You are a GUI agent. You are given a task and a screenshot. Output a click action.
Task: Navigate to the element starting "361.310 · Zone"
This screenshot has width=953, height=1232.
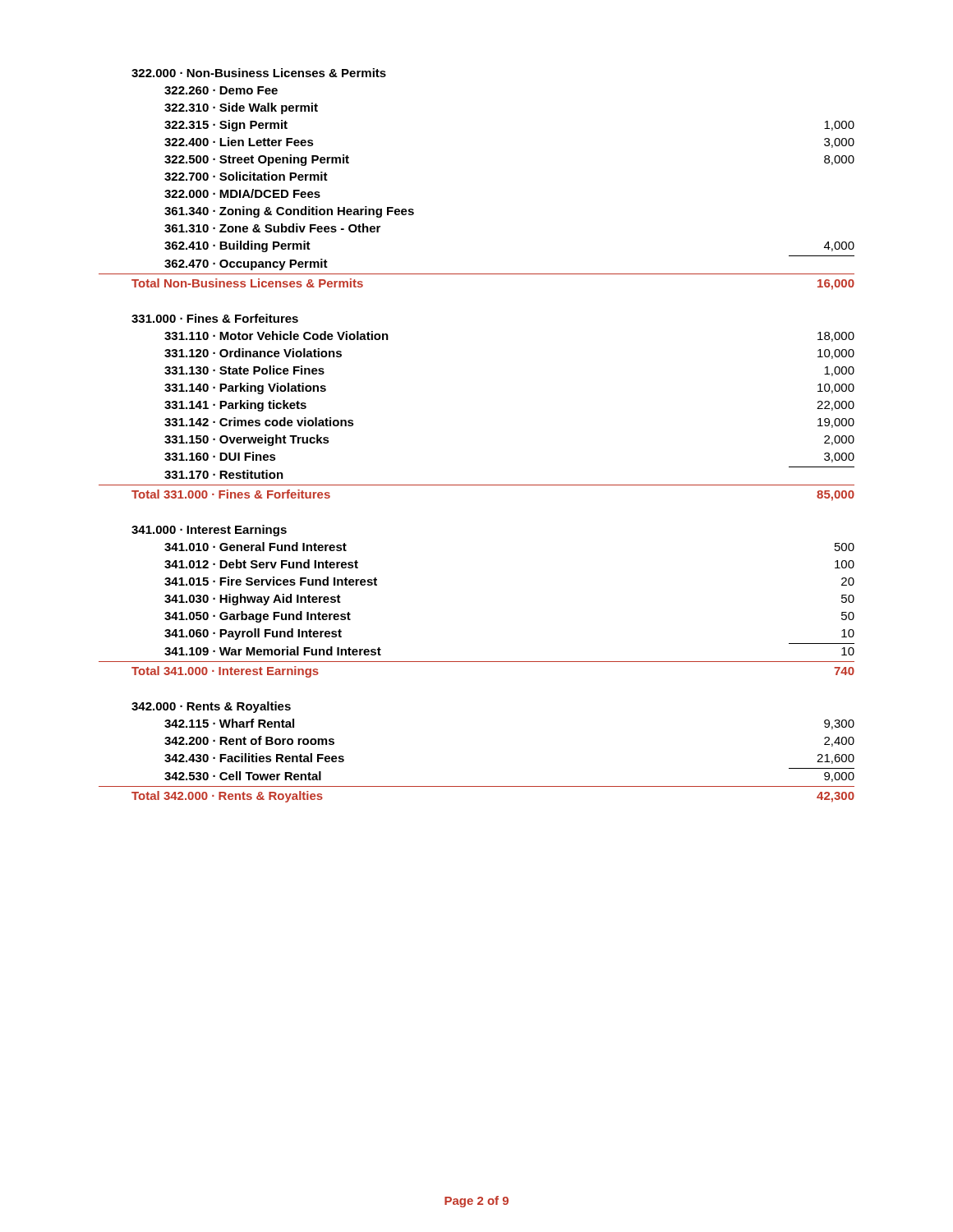click(272, 228)
